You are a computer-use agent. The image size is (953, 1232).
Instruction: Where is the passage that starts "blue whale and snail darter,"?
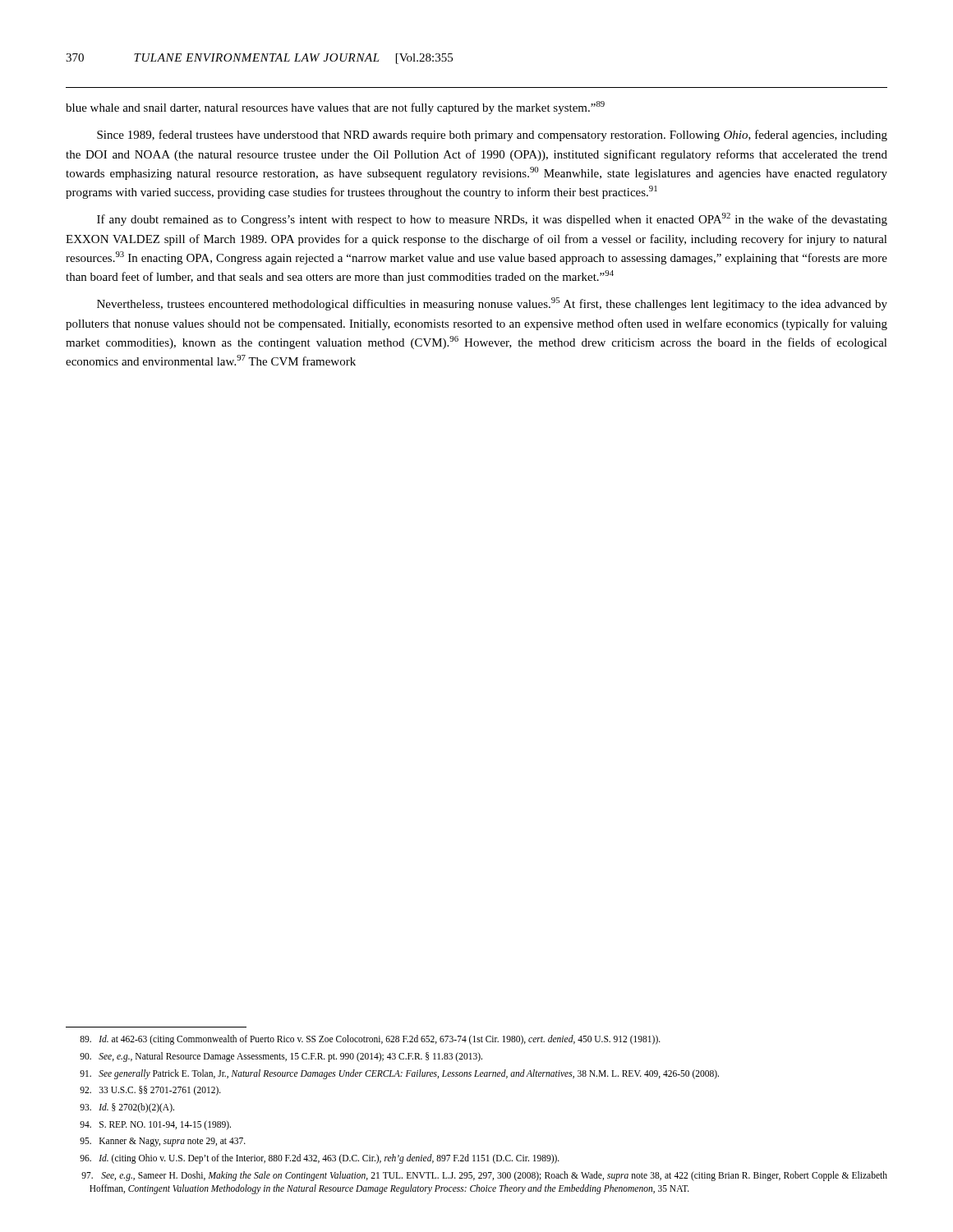(x=476, y=108)
